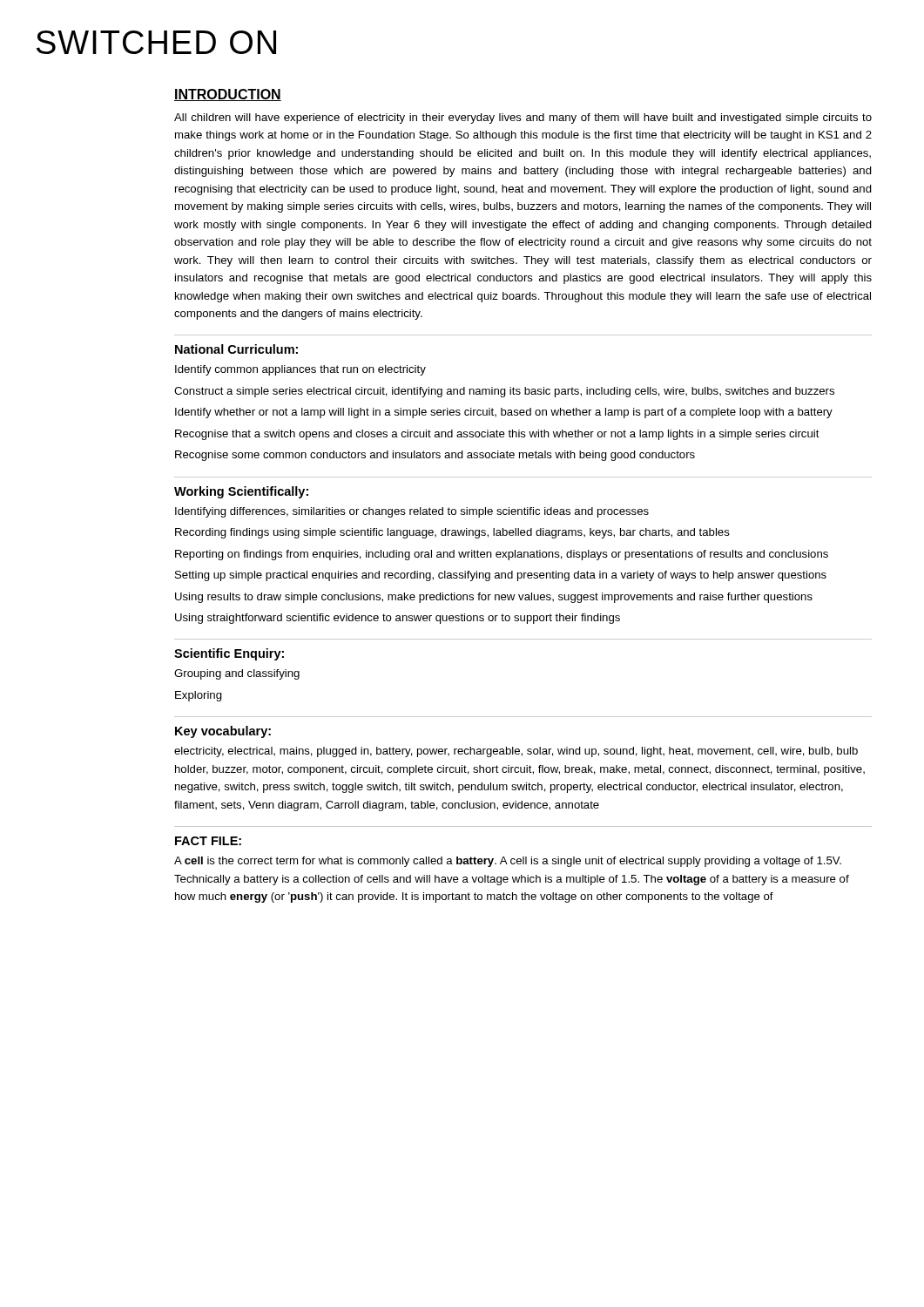This screenshot has height=1307, width=924.
Task: Click on the list item with the text "Recording findings using simple scientific language, drawings,"
Action: pos(452,532)
